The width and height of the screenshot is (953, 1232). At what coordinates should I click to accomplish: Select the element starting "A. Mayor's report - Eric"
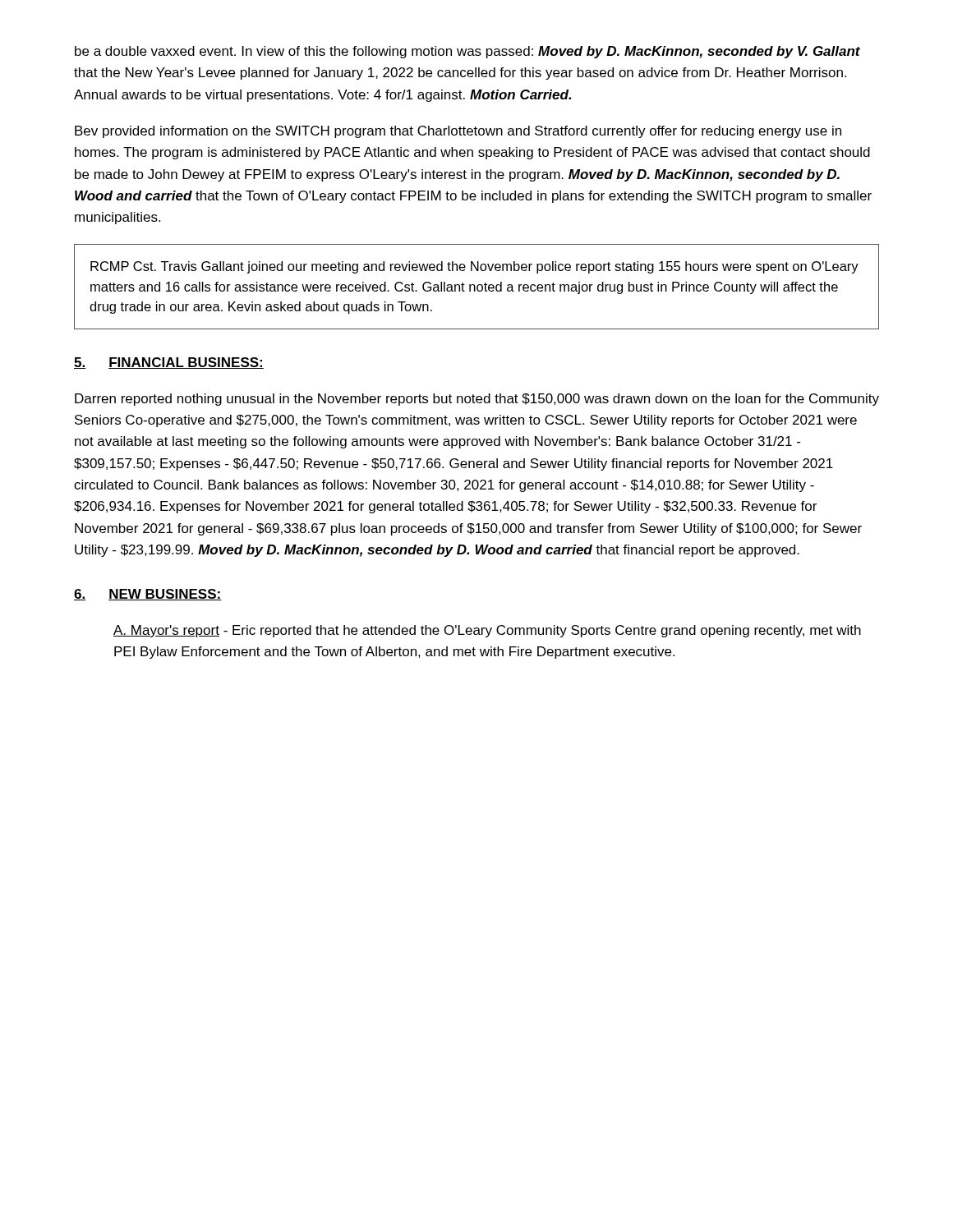tap(487, 641)
